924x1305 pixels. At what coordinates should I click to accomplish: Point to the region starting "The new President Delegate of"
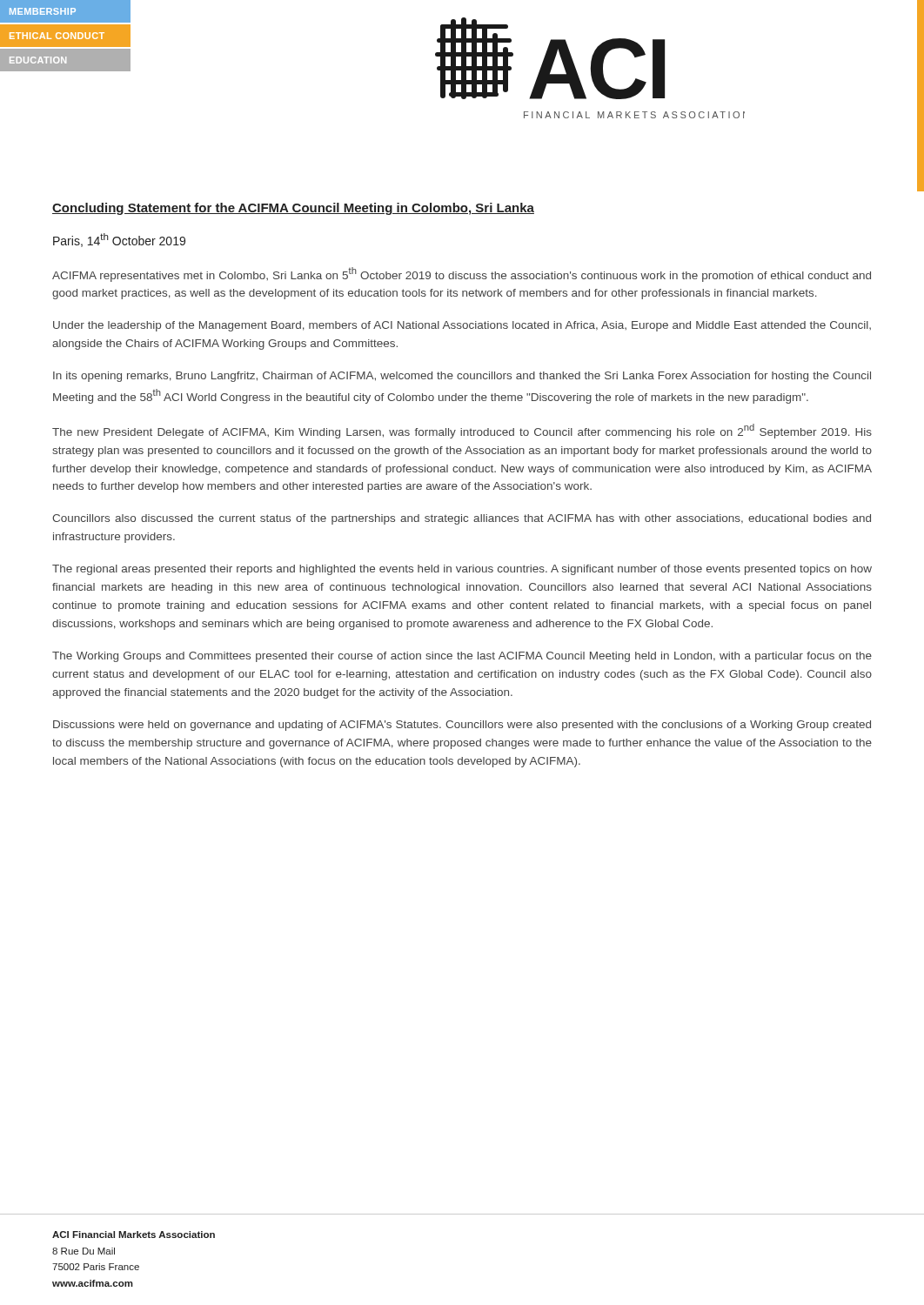[x=462, y=457]
